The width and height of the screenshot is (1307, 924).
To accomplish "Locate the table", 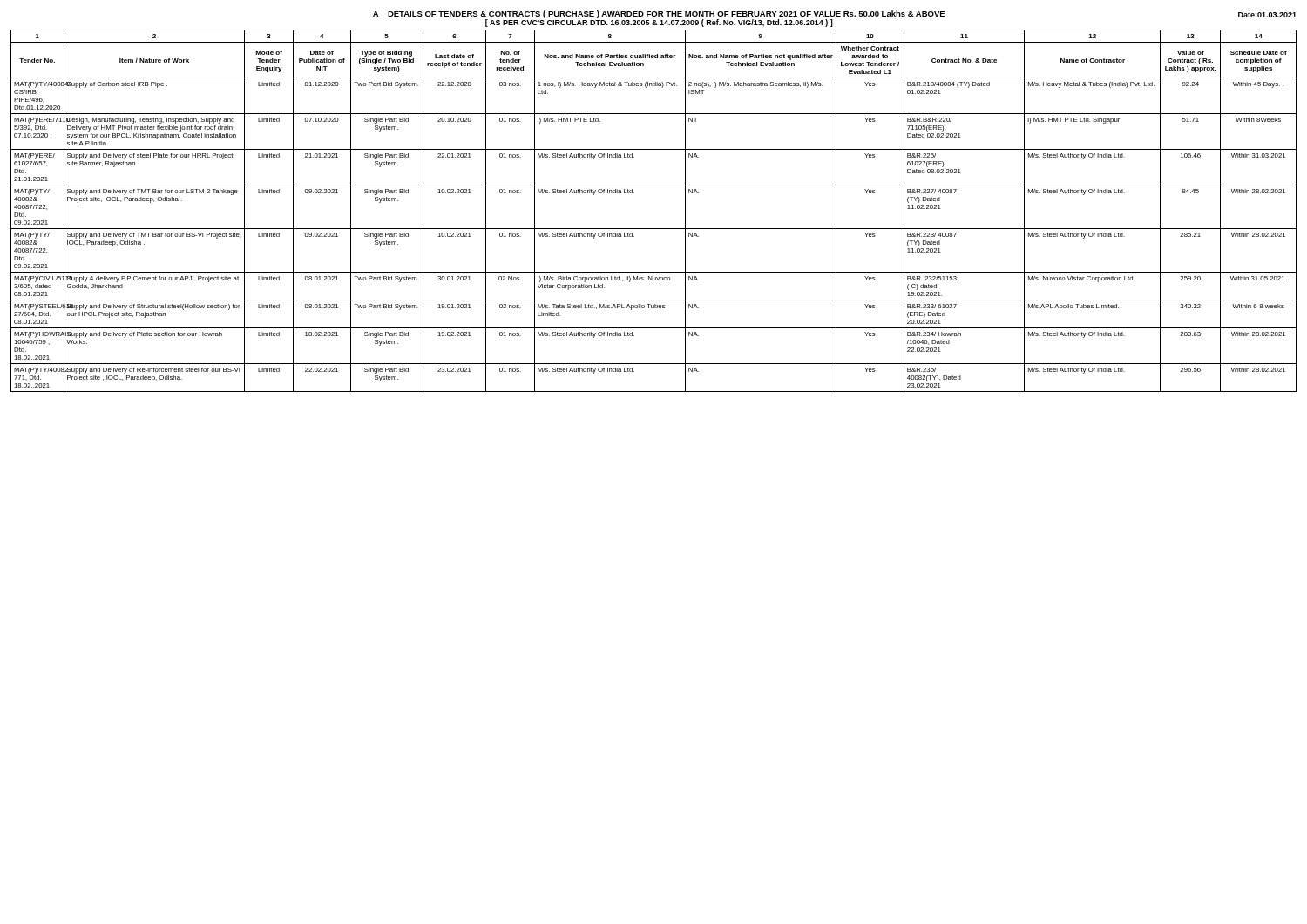I will pos(654,211).
